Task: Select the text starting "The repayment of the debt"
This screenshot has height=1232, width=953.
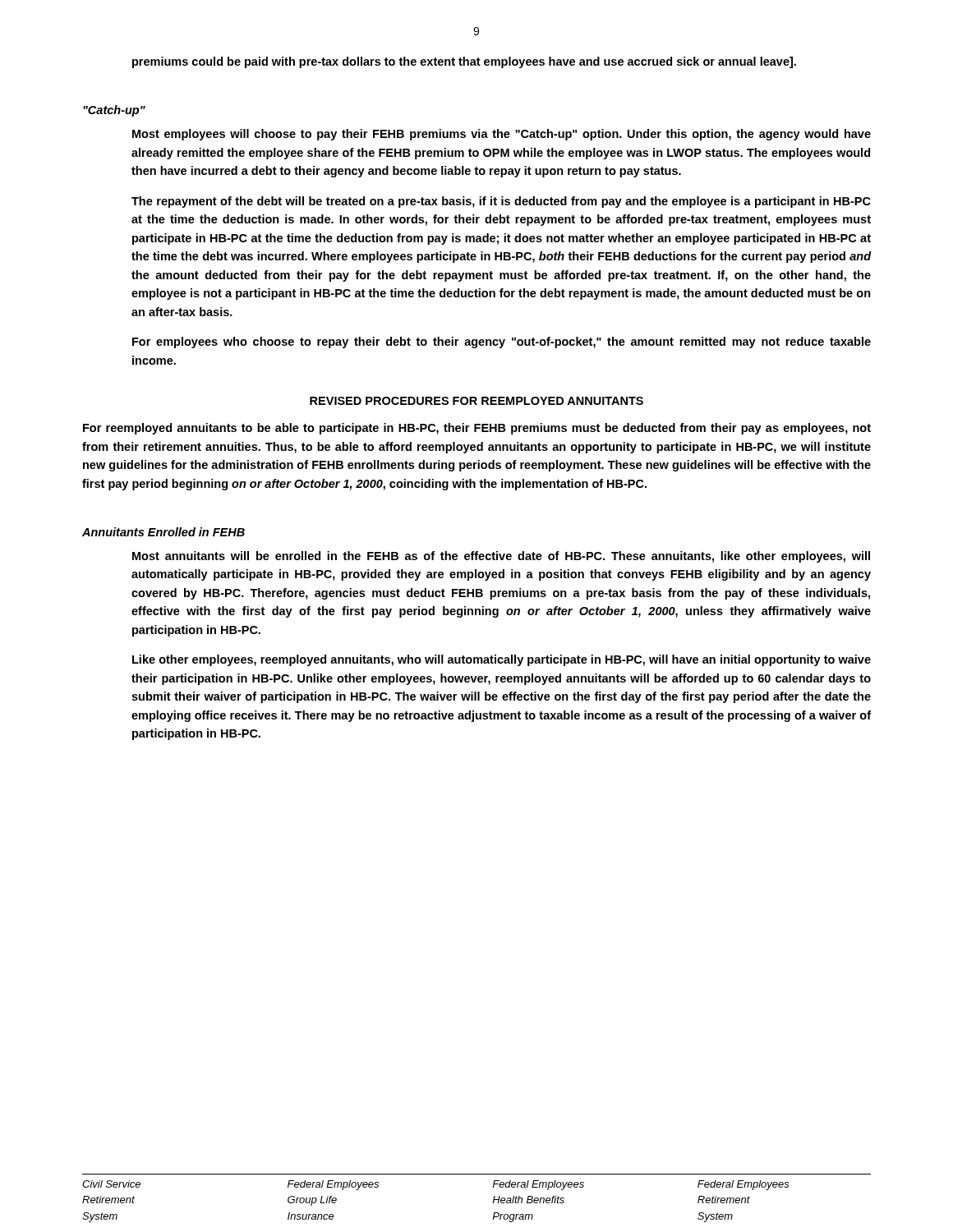Action: 501,257
